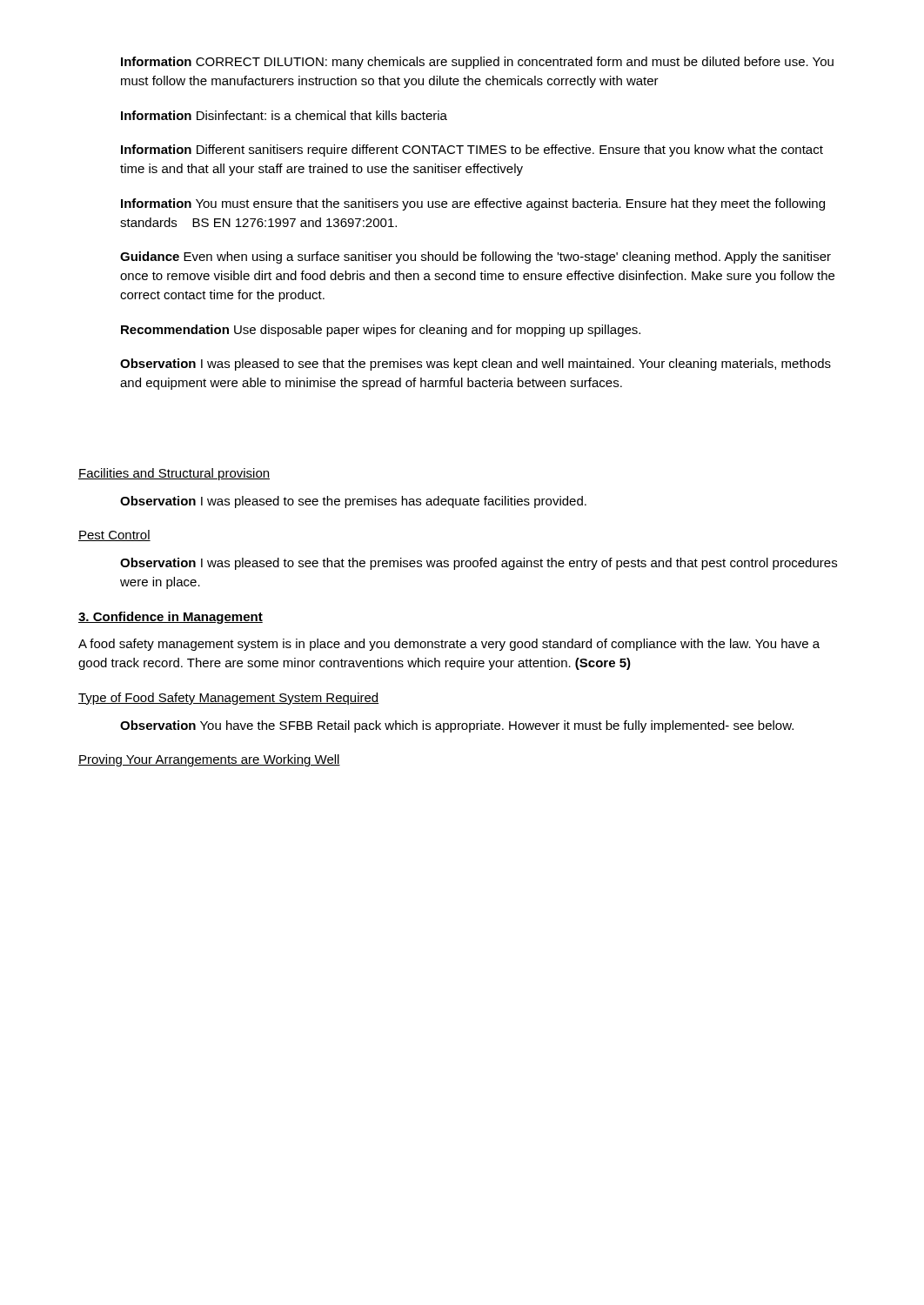Image resolution: width=924 pixels, height=1305 pixels.
Task: Click on the section header with the text "Type of Food Safety Management System"
Action: (228, 697)
